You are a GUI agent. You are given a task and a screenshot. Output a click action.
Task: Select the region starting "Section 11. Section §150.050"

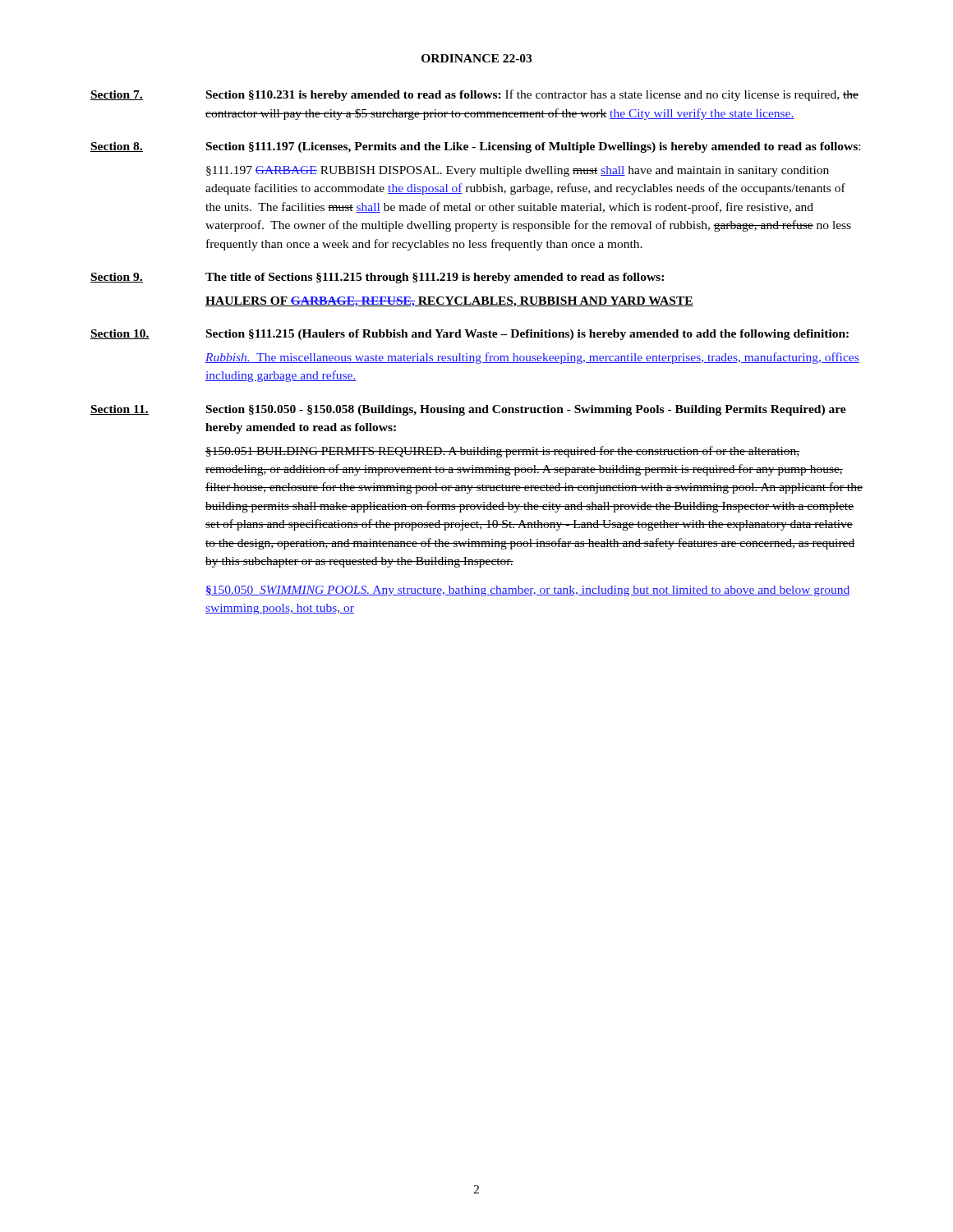(476, 418)
